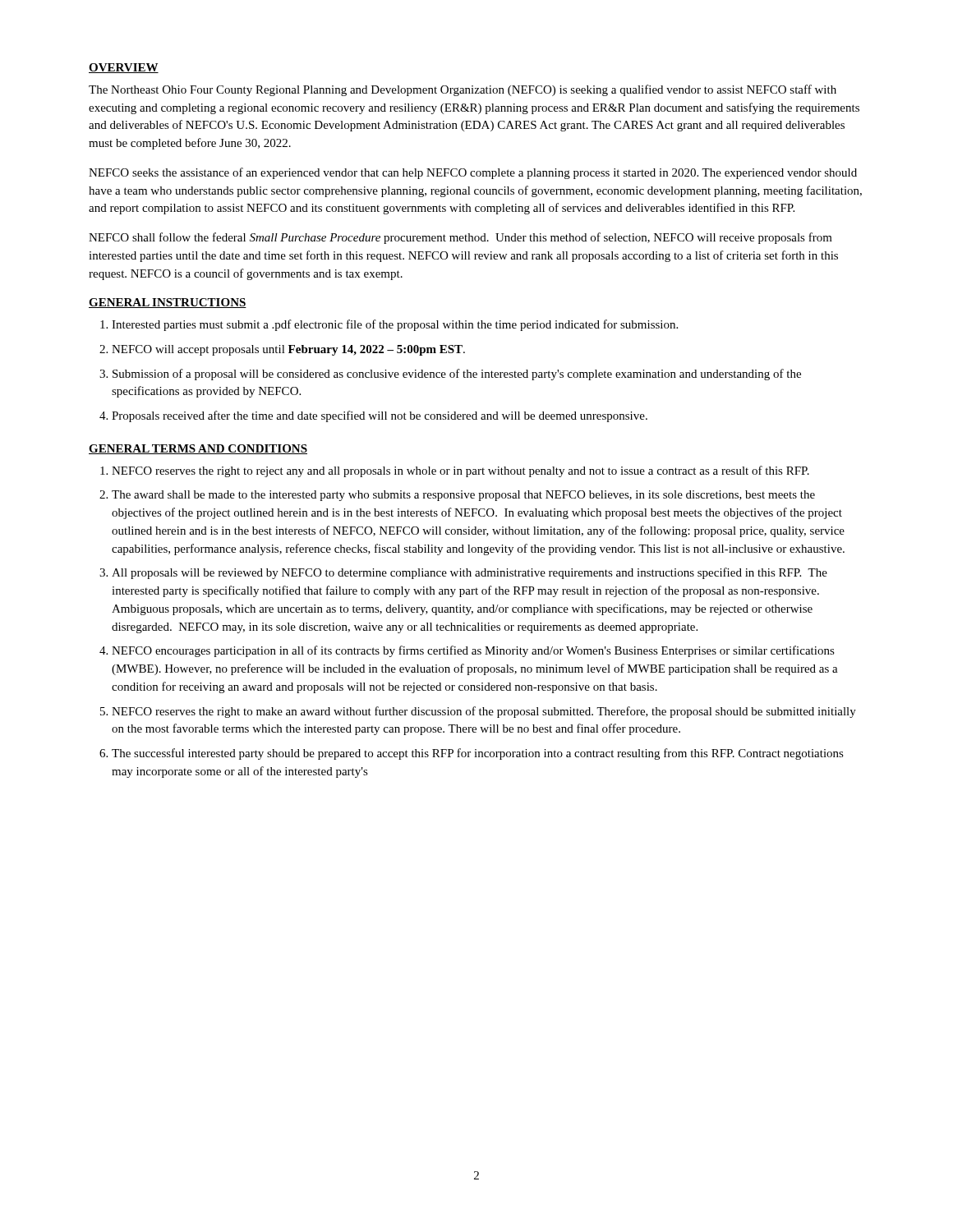Find the text block starting "GENERAL INSTRUCTIONS"
This screenshot has width=953, height=1232.
tap(167, 302)
